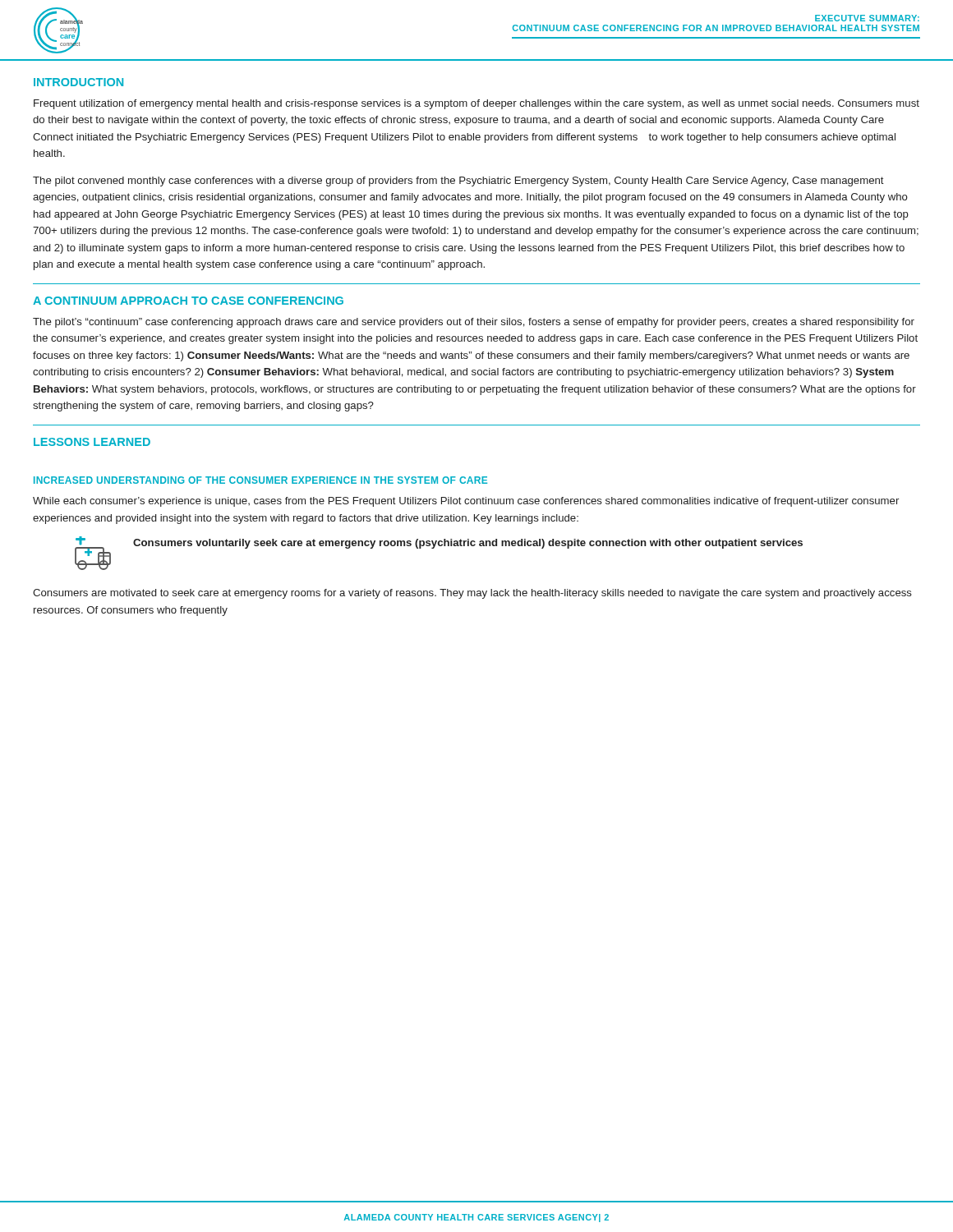953x1232 pixels.
Task: Click the section header that begins "INCREASED UNDERSTANDING OF THE CONSUMER"
Action: click(x=260, y=481)
